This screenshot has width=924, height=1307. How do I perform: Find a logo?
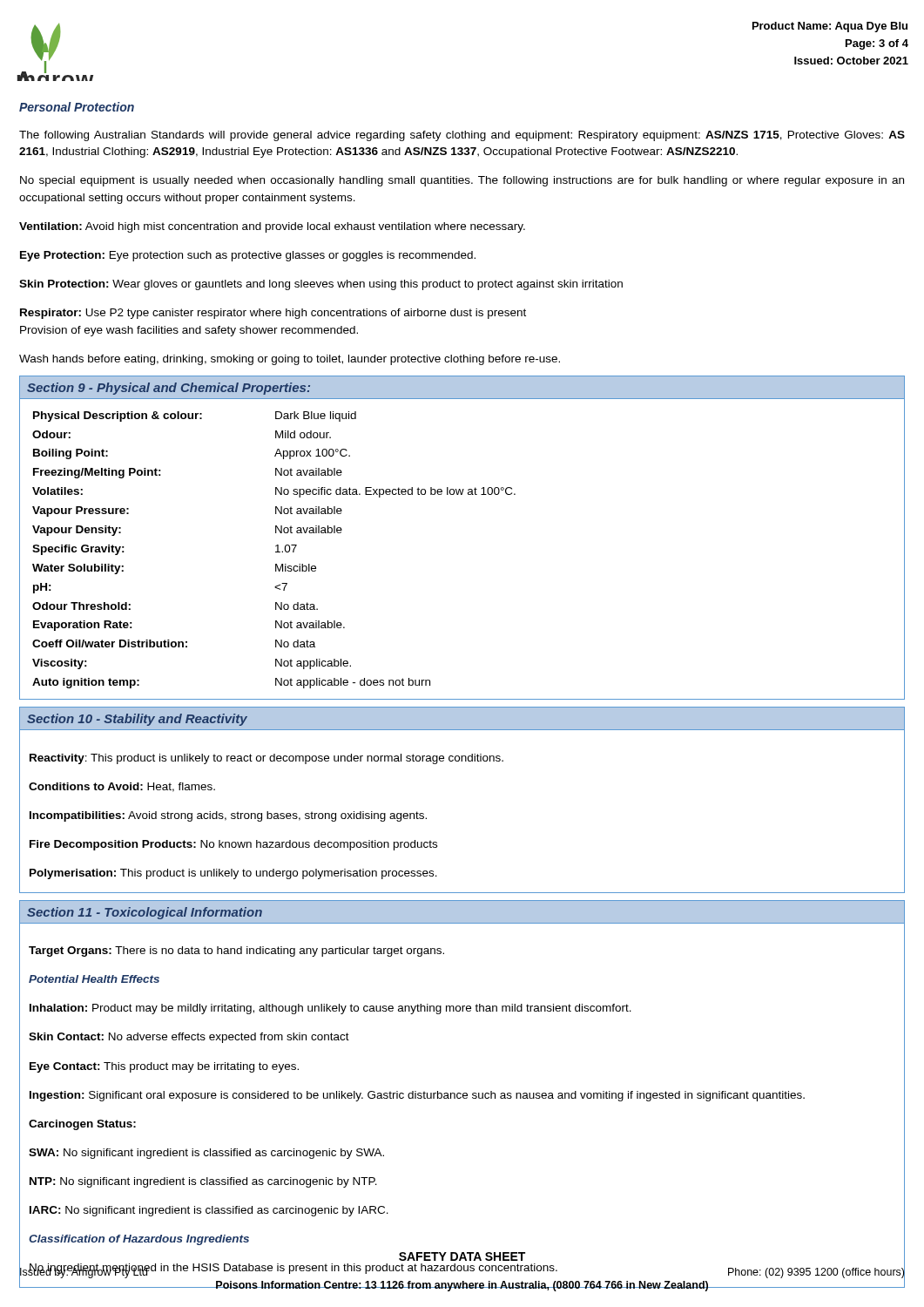(85, 48)
